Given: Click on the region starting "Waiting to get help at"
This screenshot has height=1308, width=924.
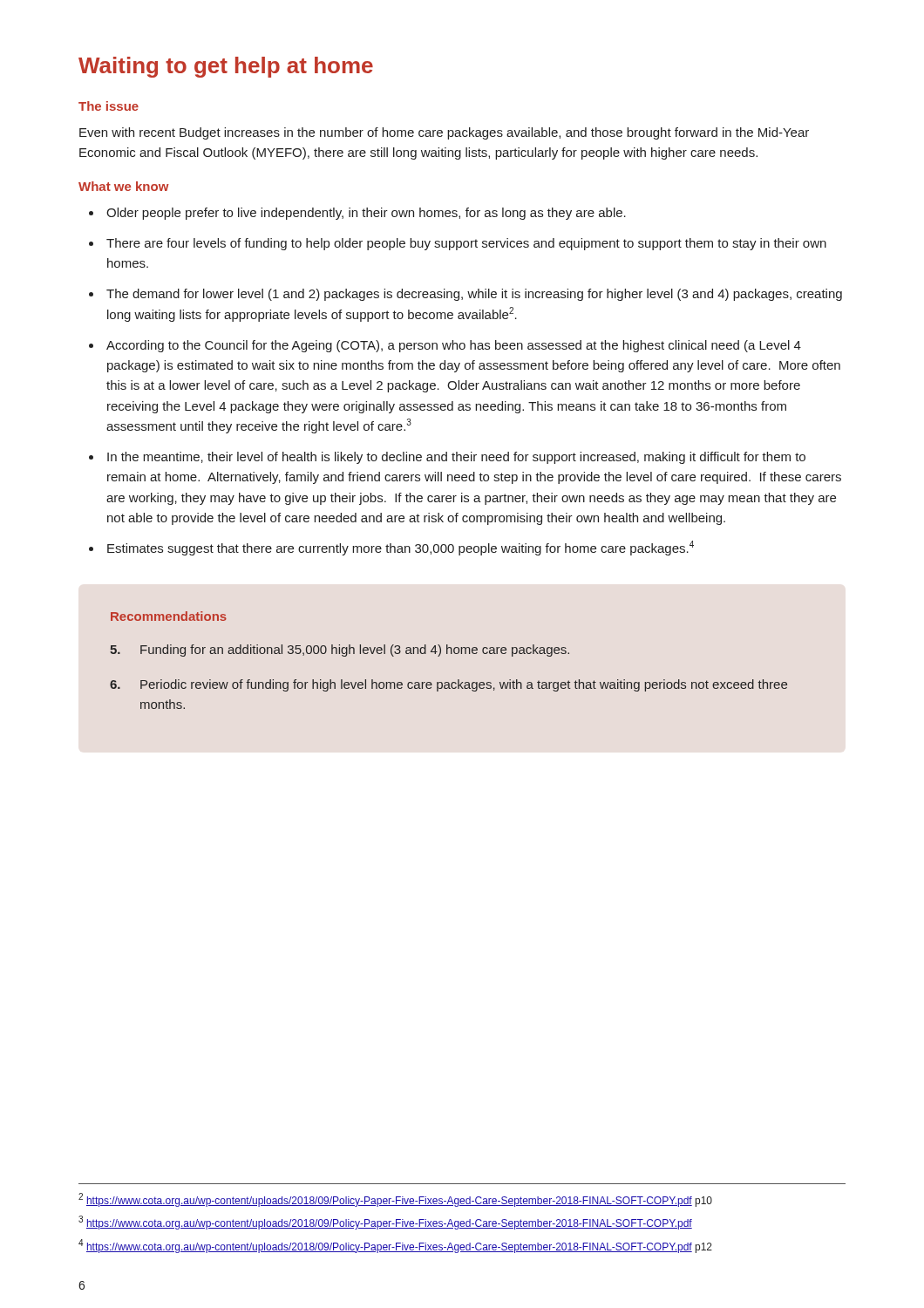Looking at the screenshot, I should (226, 67).
